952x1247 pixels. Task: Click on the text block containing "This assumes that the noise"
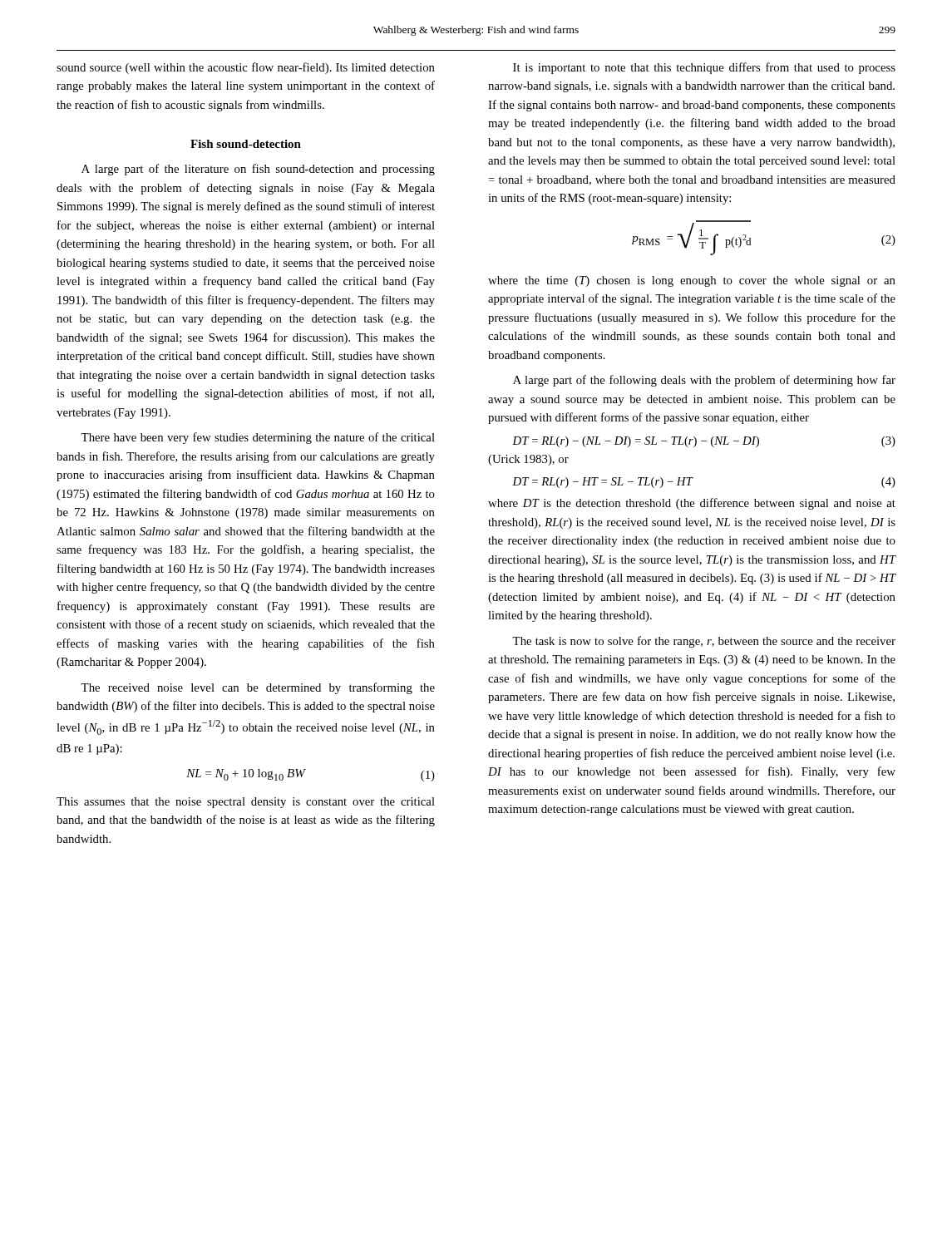click(x=246, y=820)
